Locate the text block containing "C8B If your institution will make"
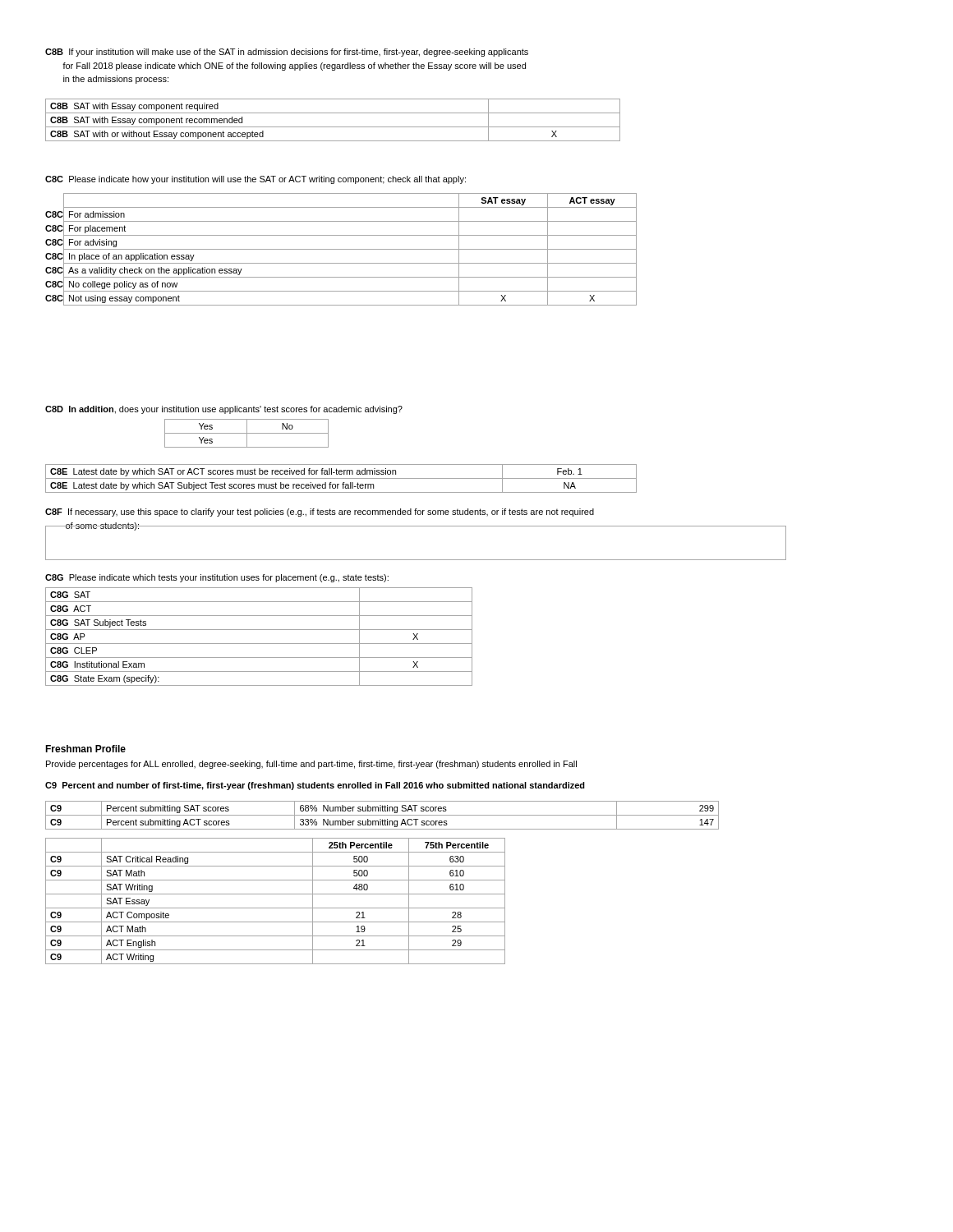The height and width of the screenshot is (1232, 953). coord(287,65)
